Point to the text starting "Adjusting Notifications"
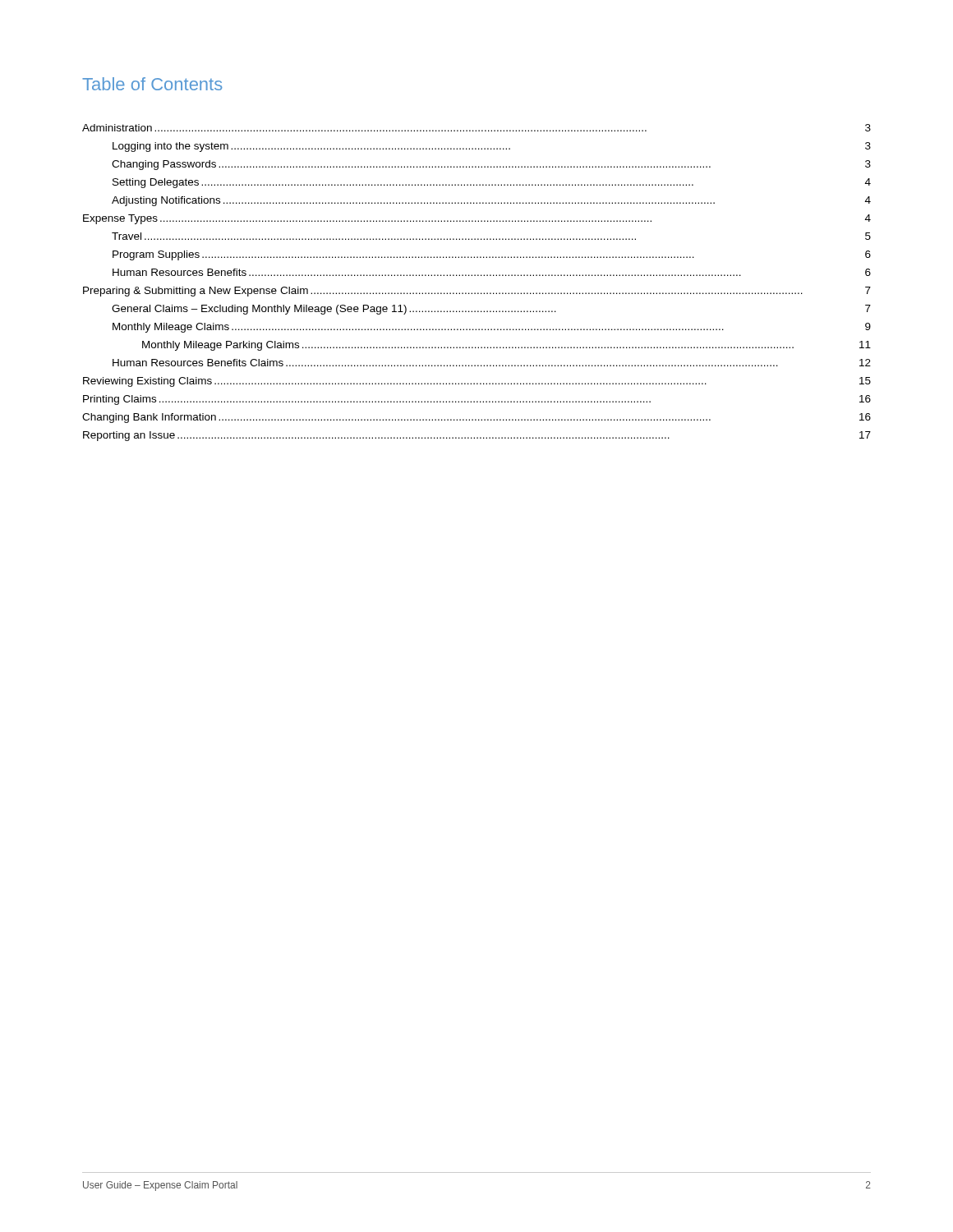The height and width of the screenshot is (1232, 953). click(x=476, y=200)
